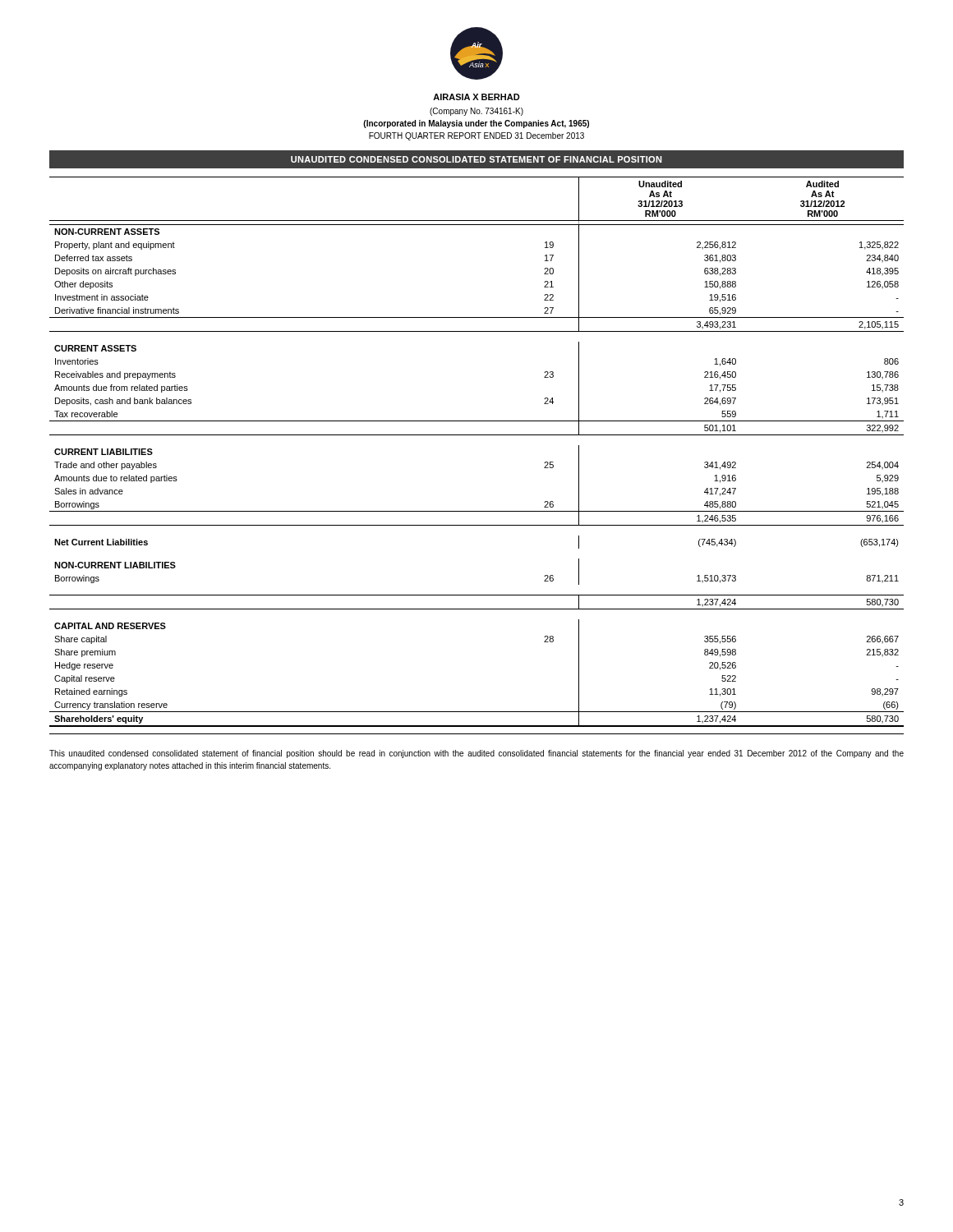Locate the text block containing "(Company No. 734161-K) (Incorporated in Malaysia under"
The image size is (953, 1232).
pos(476,123)
